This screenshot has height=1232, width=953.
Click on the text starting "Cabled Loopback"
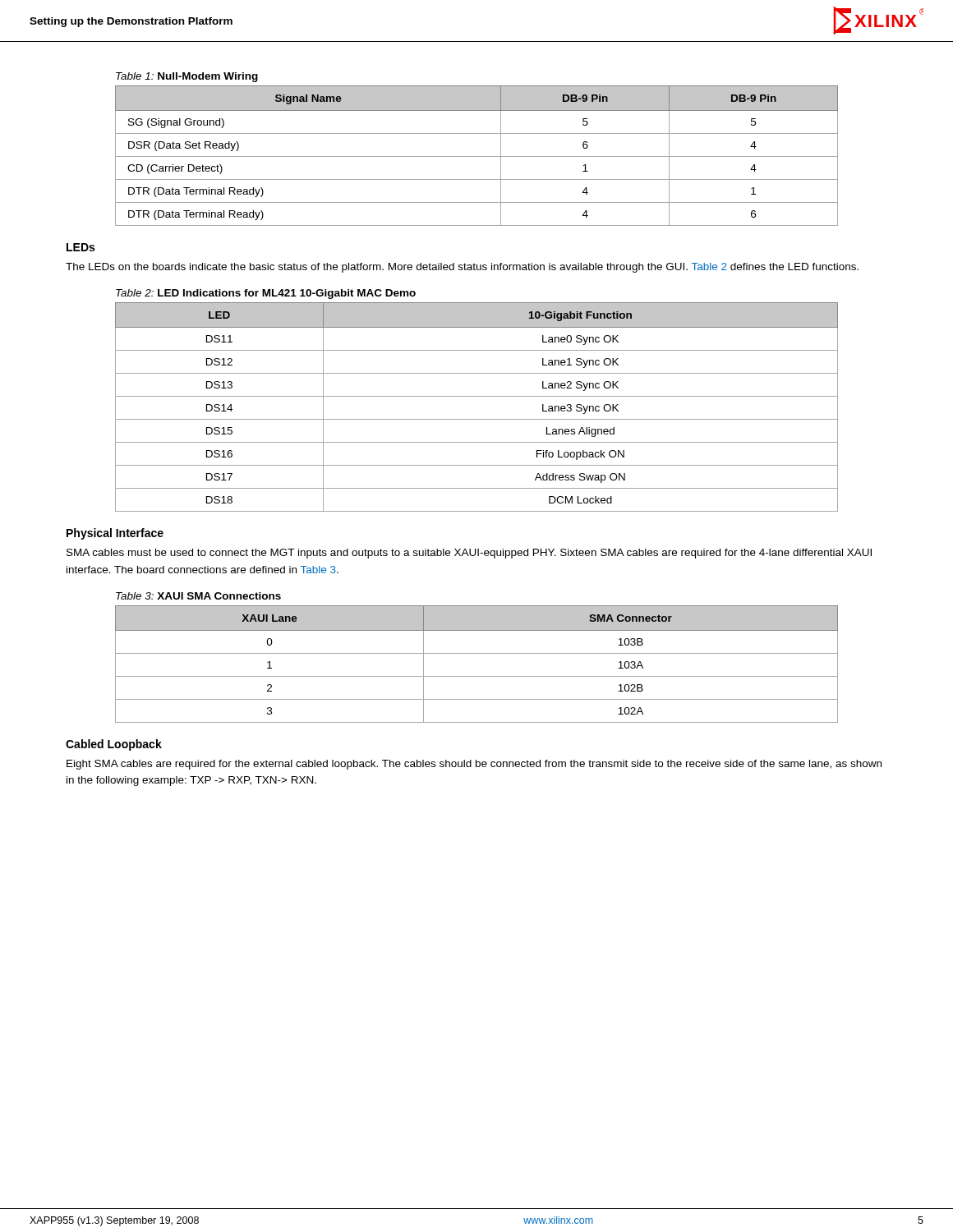click(114, 744)
